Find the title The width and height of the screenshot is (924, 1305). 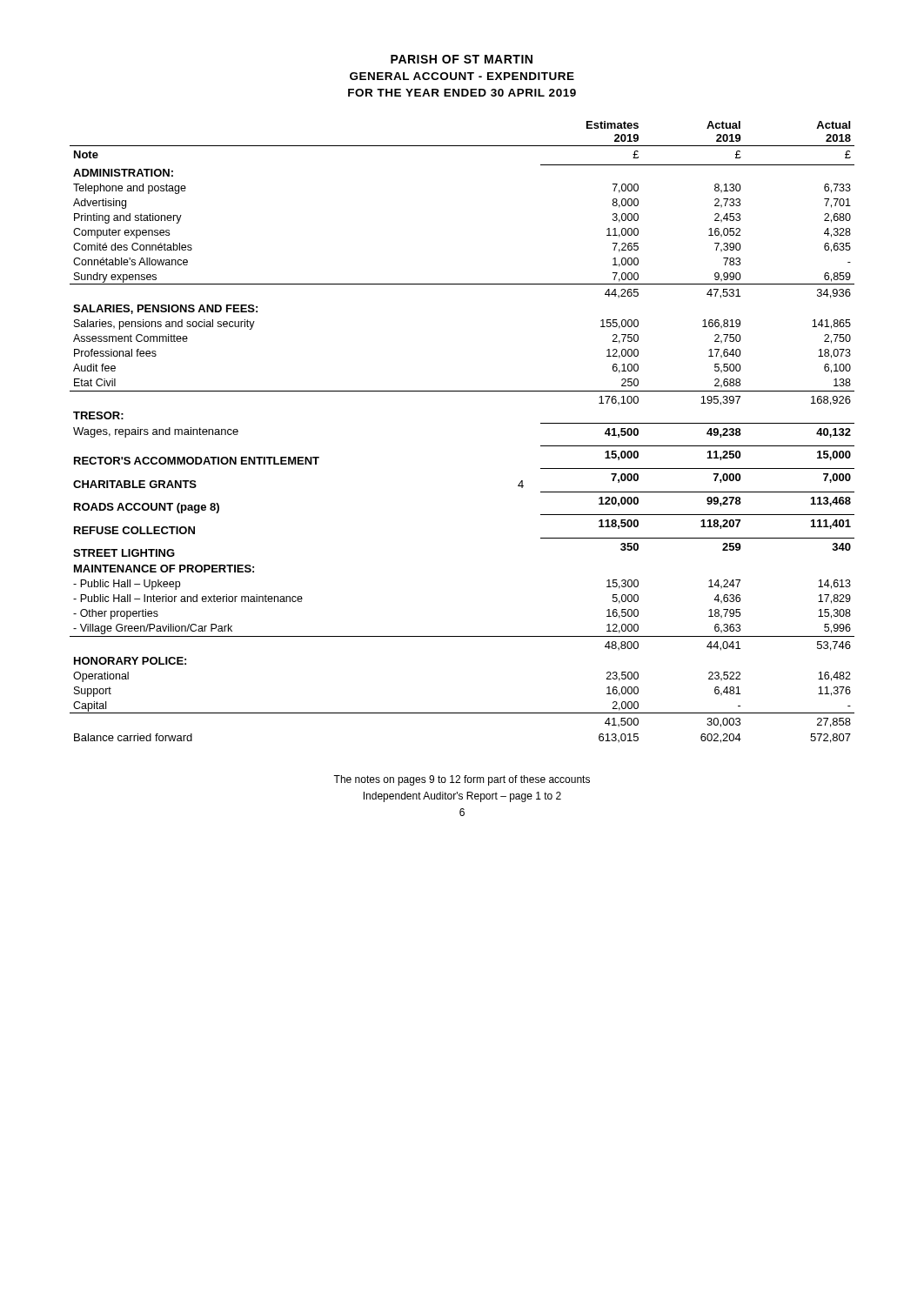pos(462,59)
